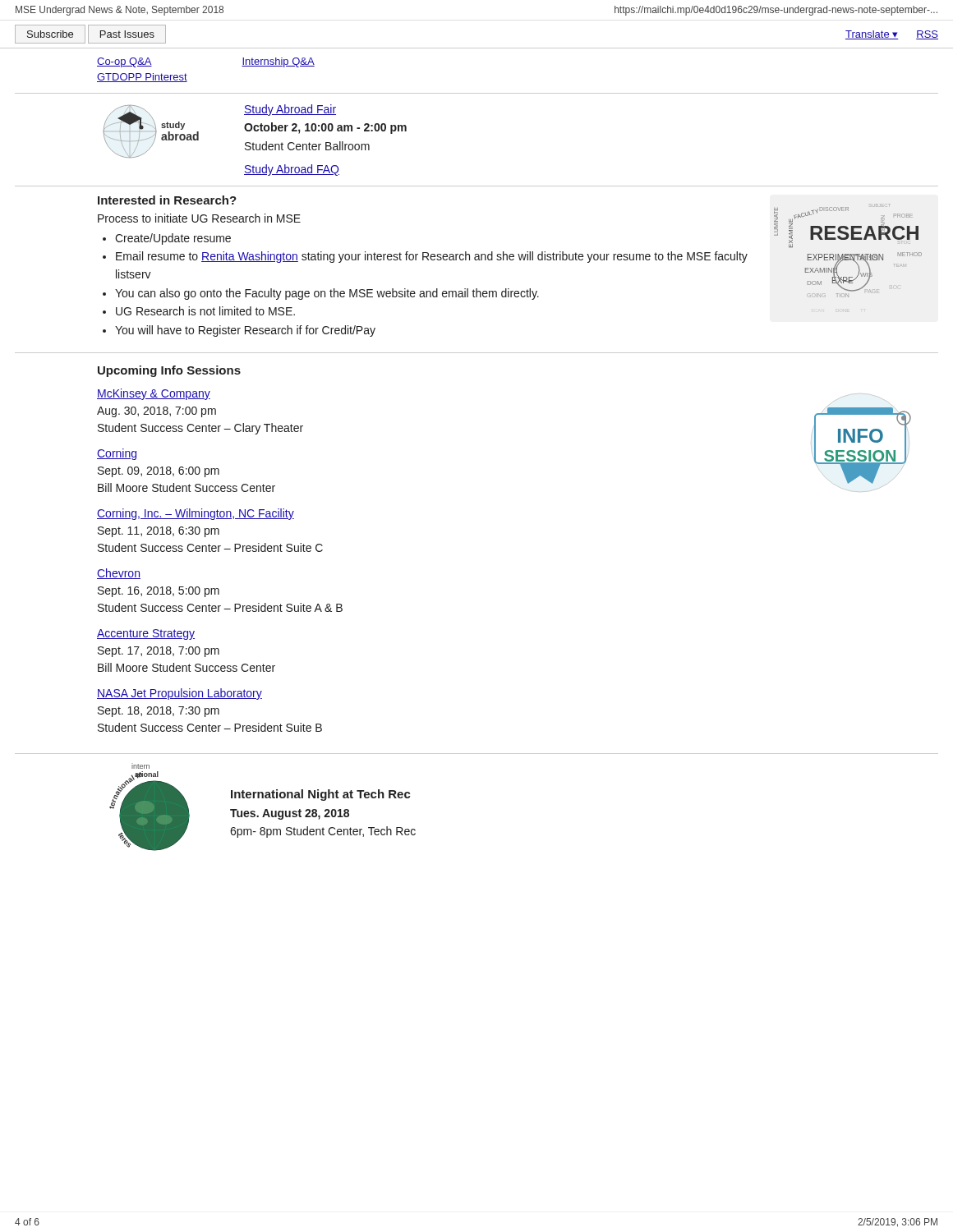Find the block on this page that starts "NASA Jet Propulsion Laboratory Sept. 18,"
Screen dimensions: 1232x953
click(180, 694)
